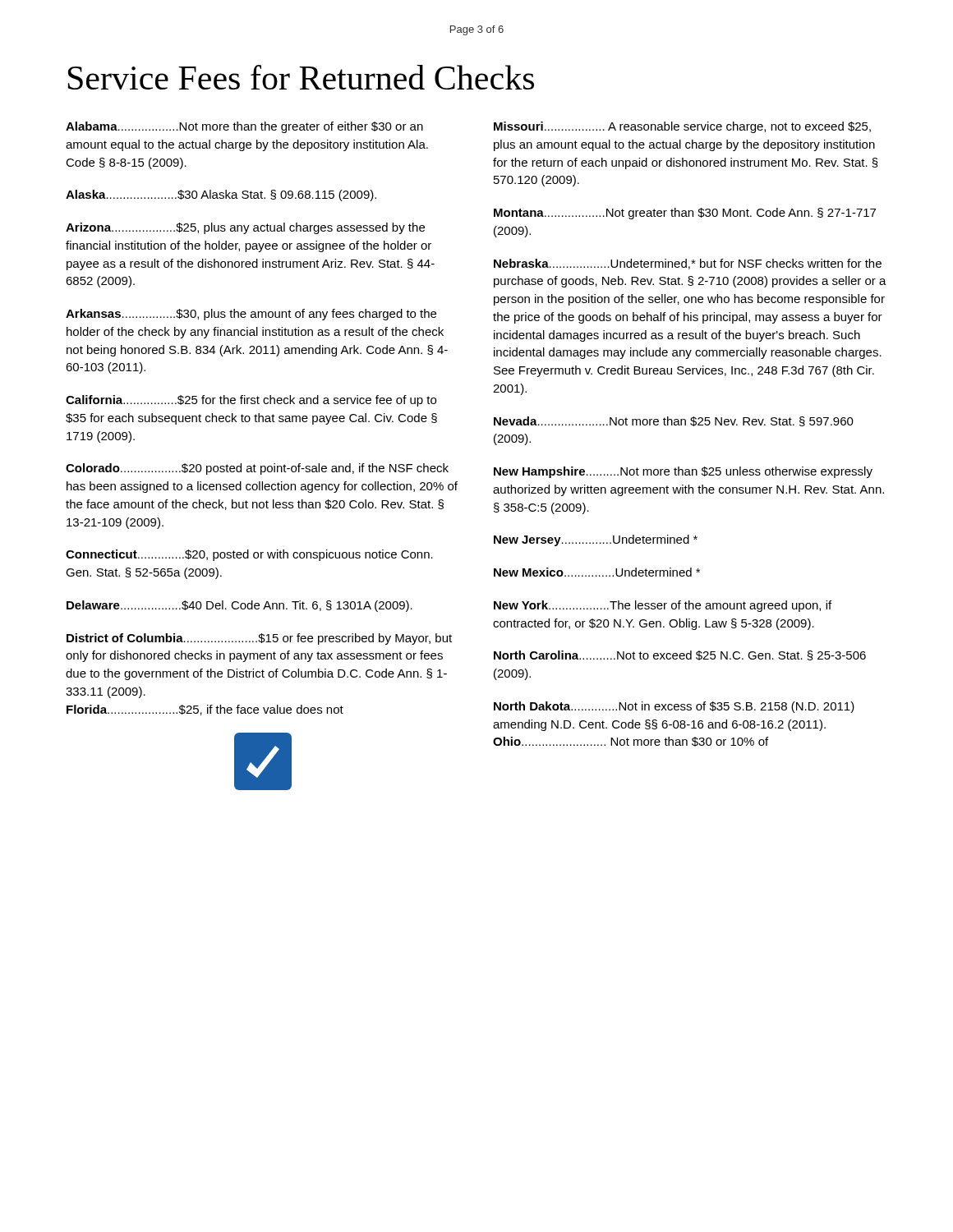Click on the block starting "New Mexico...............Undetermined *"
This screenshot has width=953, height=1232.
coord(690,572)
